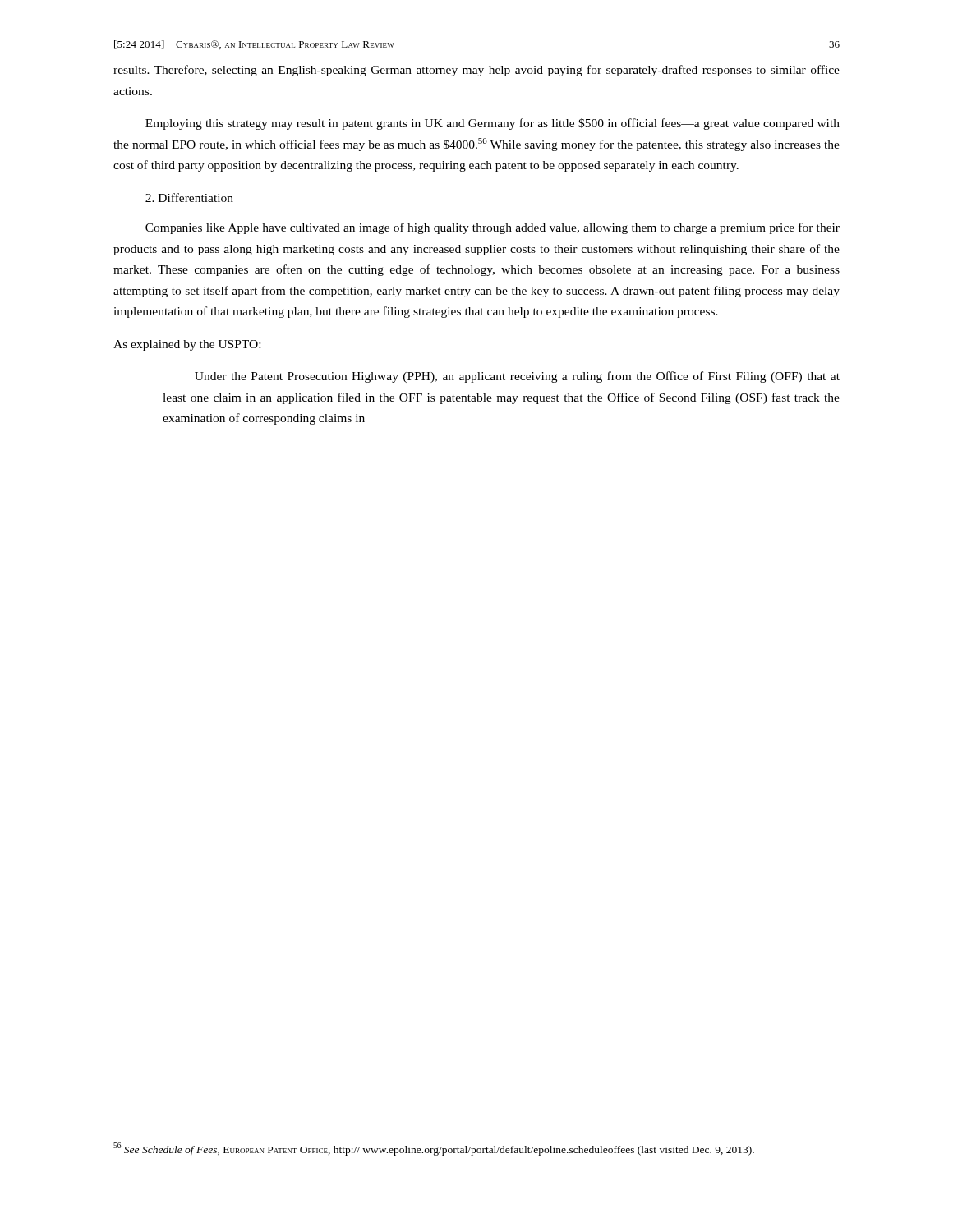Where does it say "2. Differentiation"?
953x1232 pixels.
pyautogui.click(x=189, y=197)
